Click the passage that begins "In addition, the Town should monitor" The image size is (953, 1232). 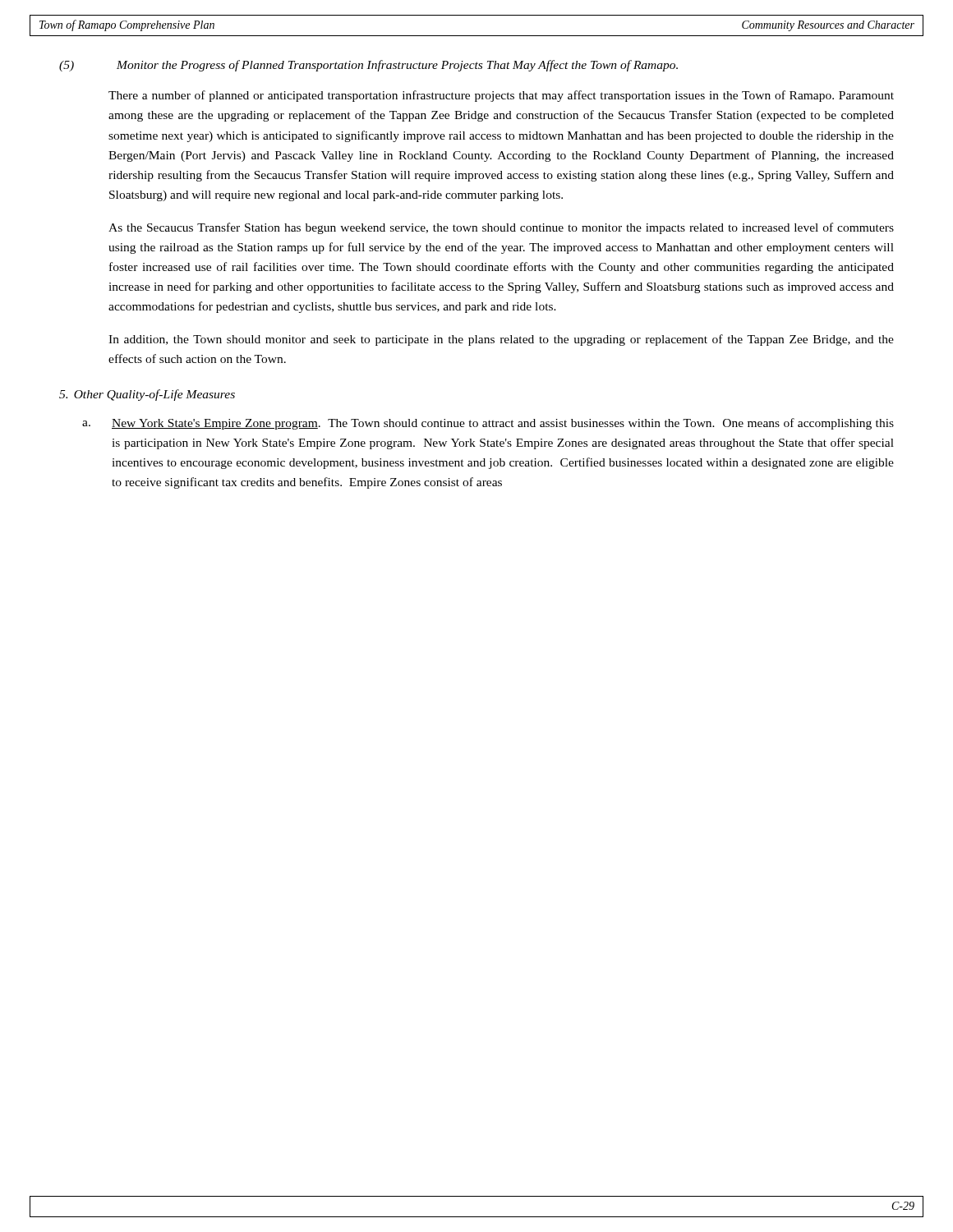coord(501,349)
